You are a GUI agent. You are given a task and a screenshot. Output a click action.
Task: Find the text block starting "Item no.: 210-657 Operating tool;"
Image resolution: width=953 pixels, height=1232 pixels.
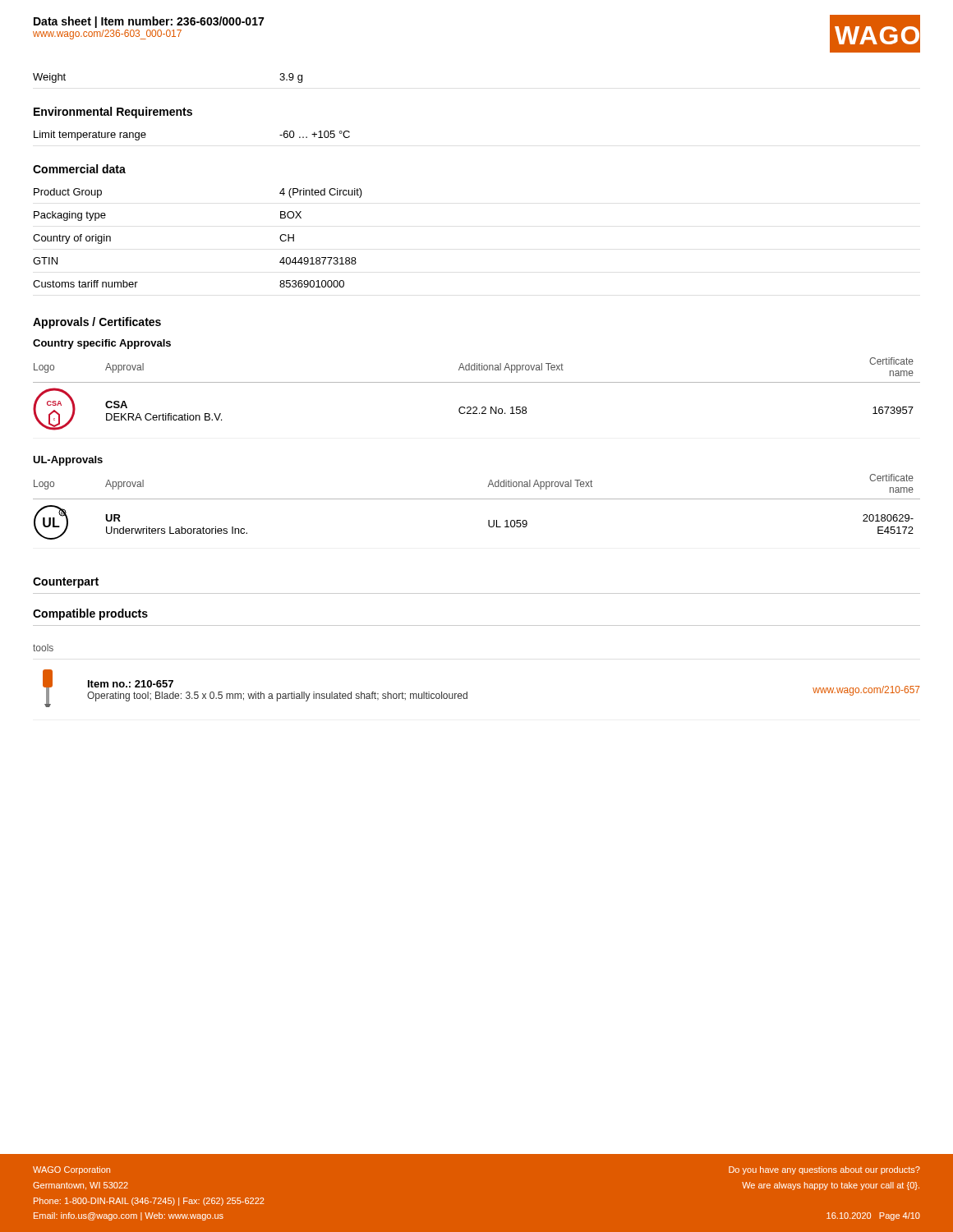tap(476, 689)
